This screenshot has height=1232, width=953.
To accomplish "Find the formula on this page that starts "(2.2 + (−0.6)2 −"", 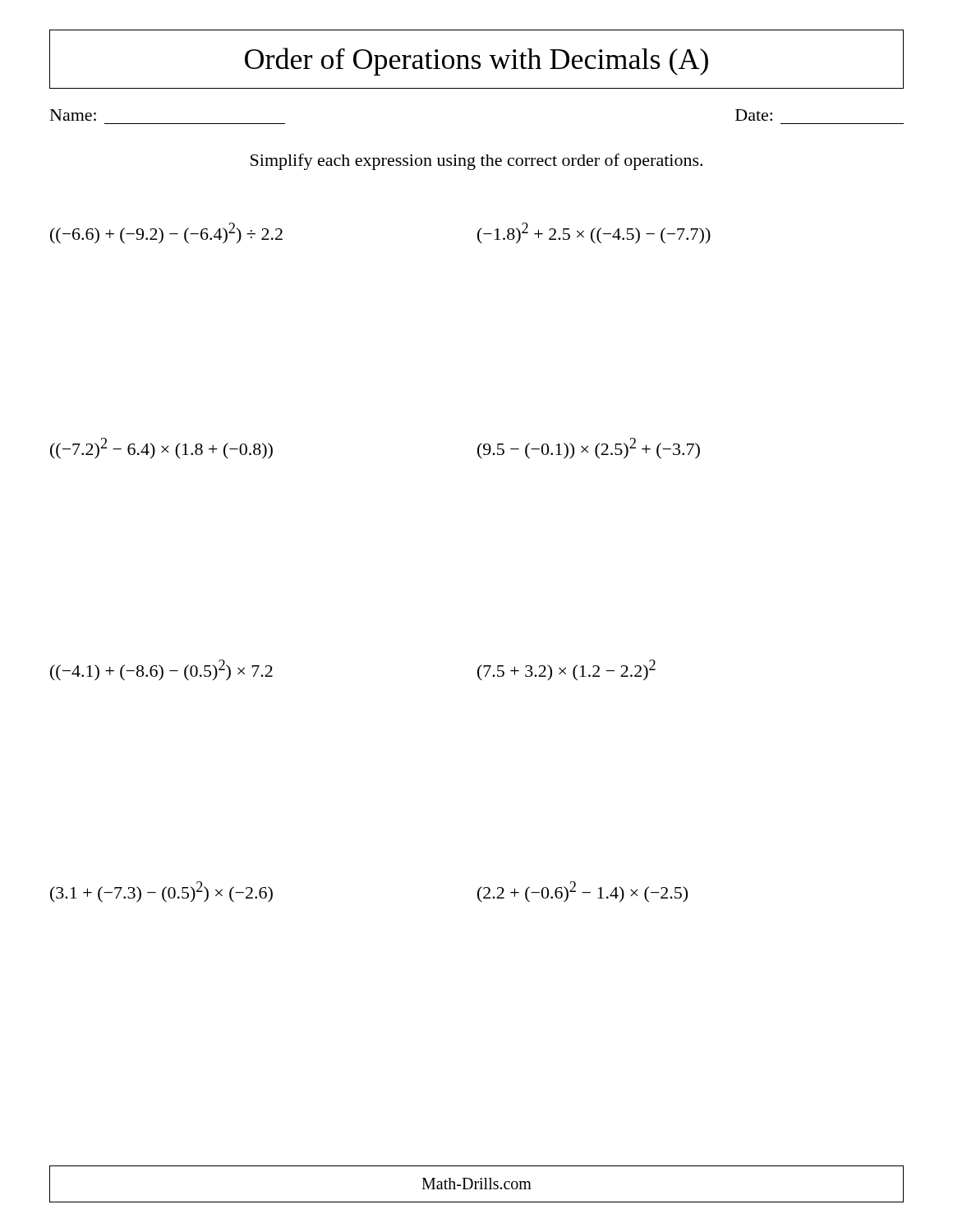I will [583, 891].
